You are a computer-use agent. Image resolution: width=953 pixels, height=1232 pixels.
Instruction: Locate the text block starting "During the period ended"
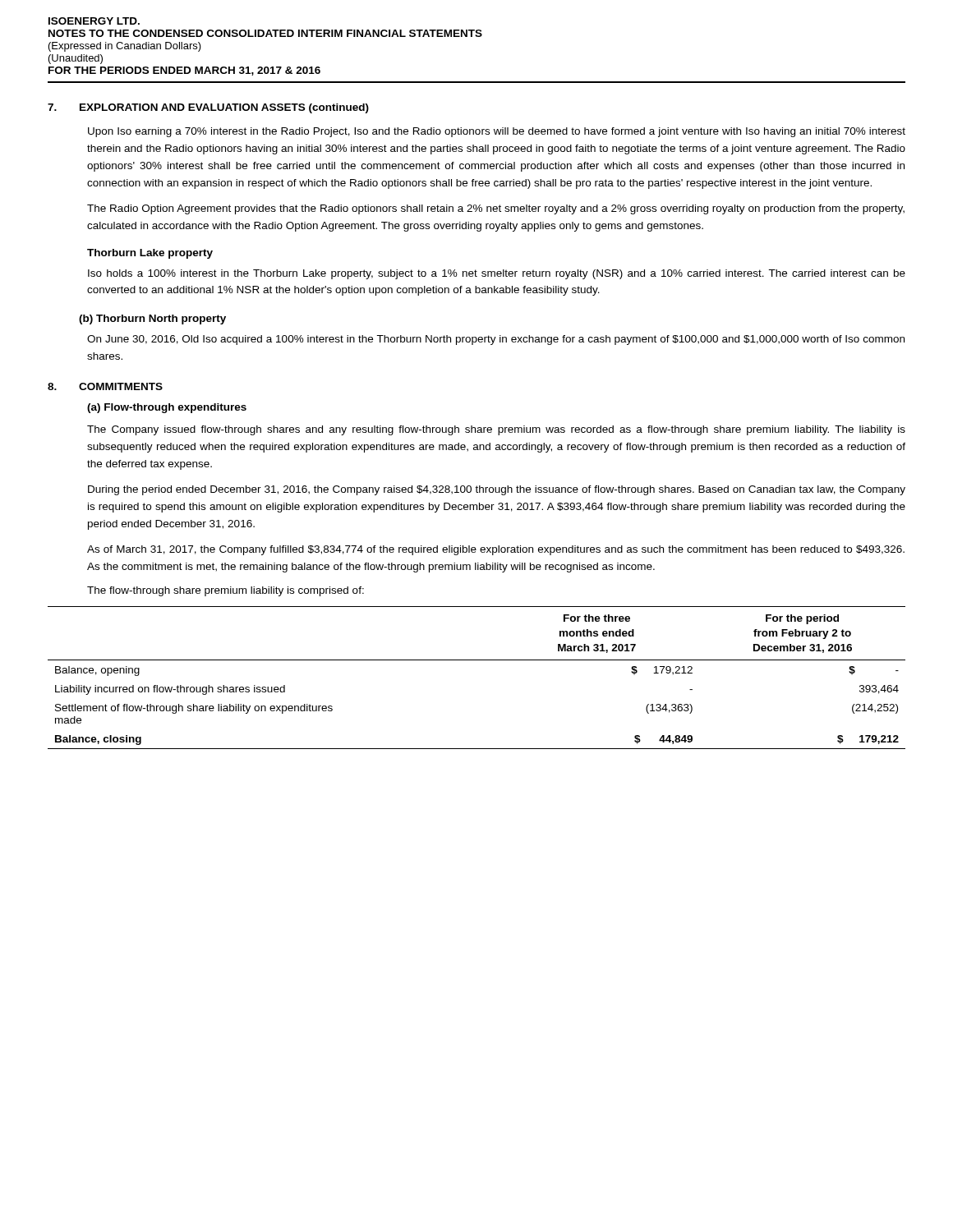(496, 506)
